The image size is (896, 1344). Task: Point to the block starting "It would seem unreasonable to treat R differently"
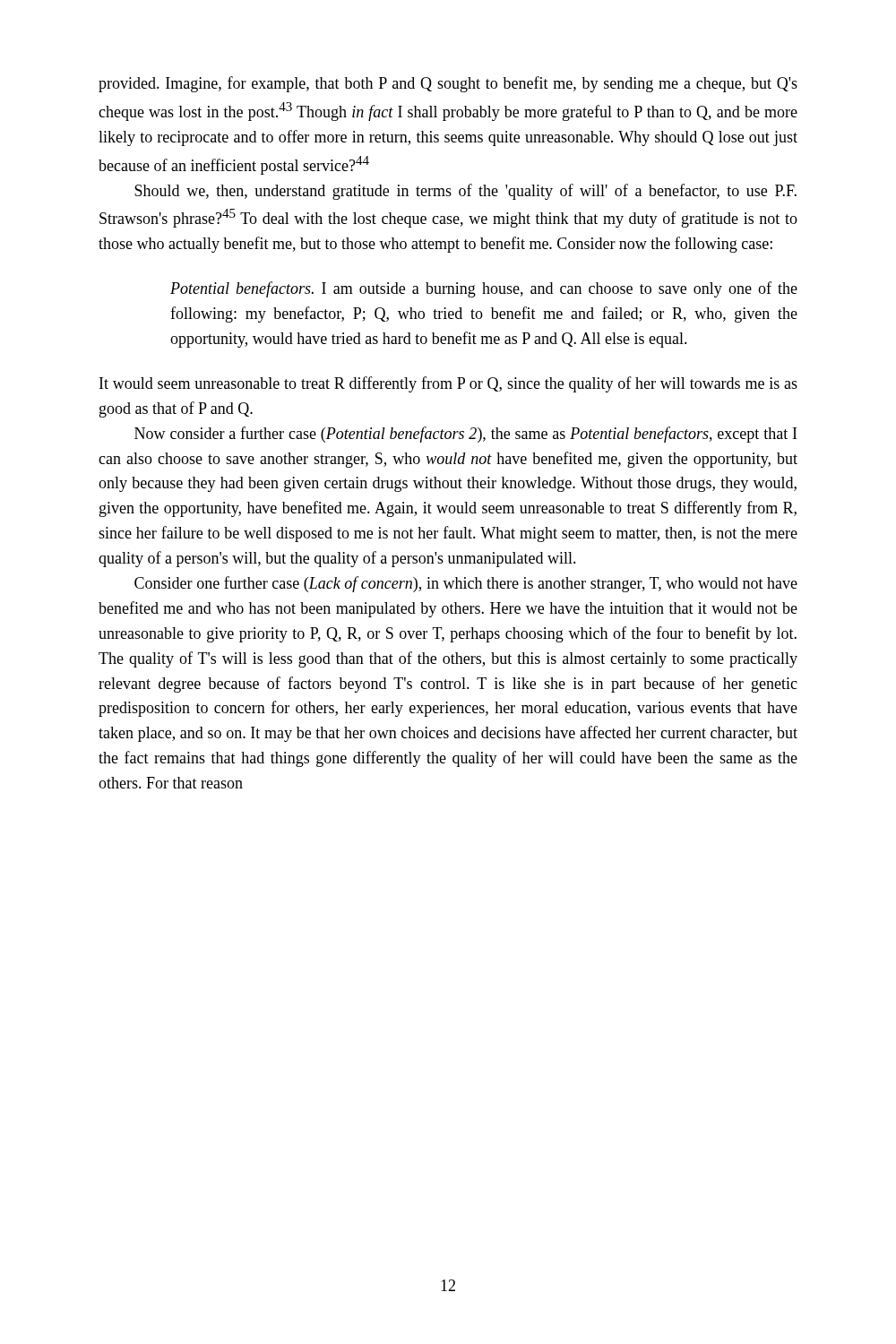click(448, 397)
